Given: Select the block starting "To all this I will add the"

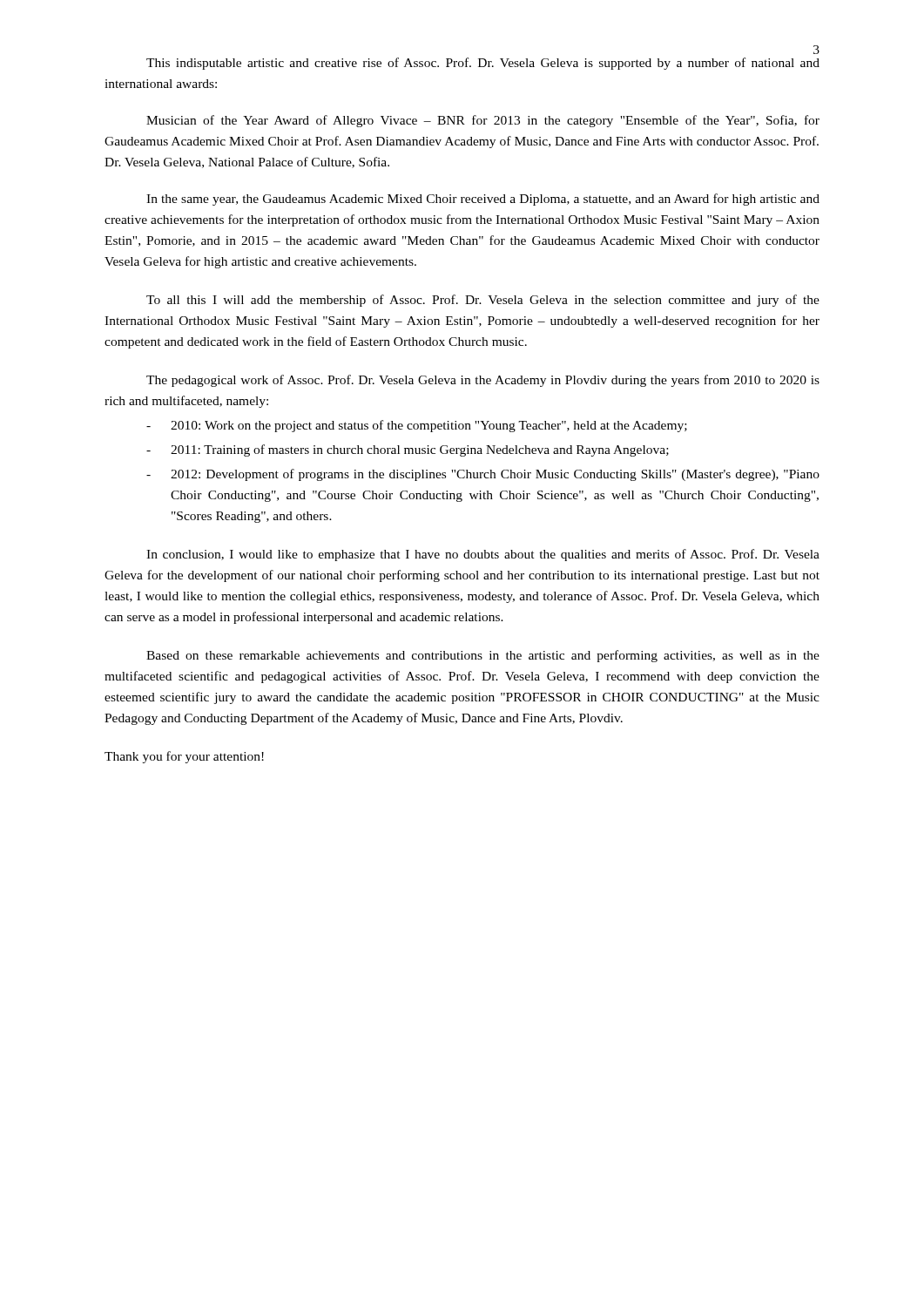Looking at the screenshot, I should [x=462, y=321].
